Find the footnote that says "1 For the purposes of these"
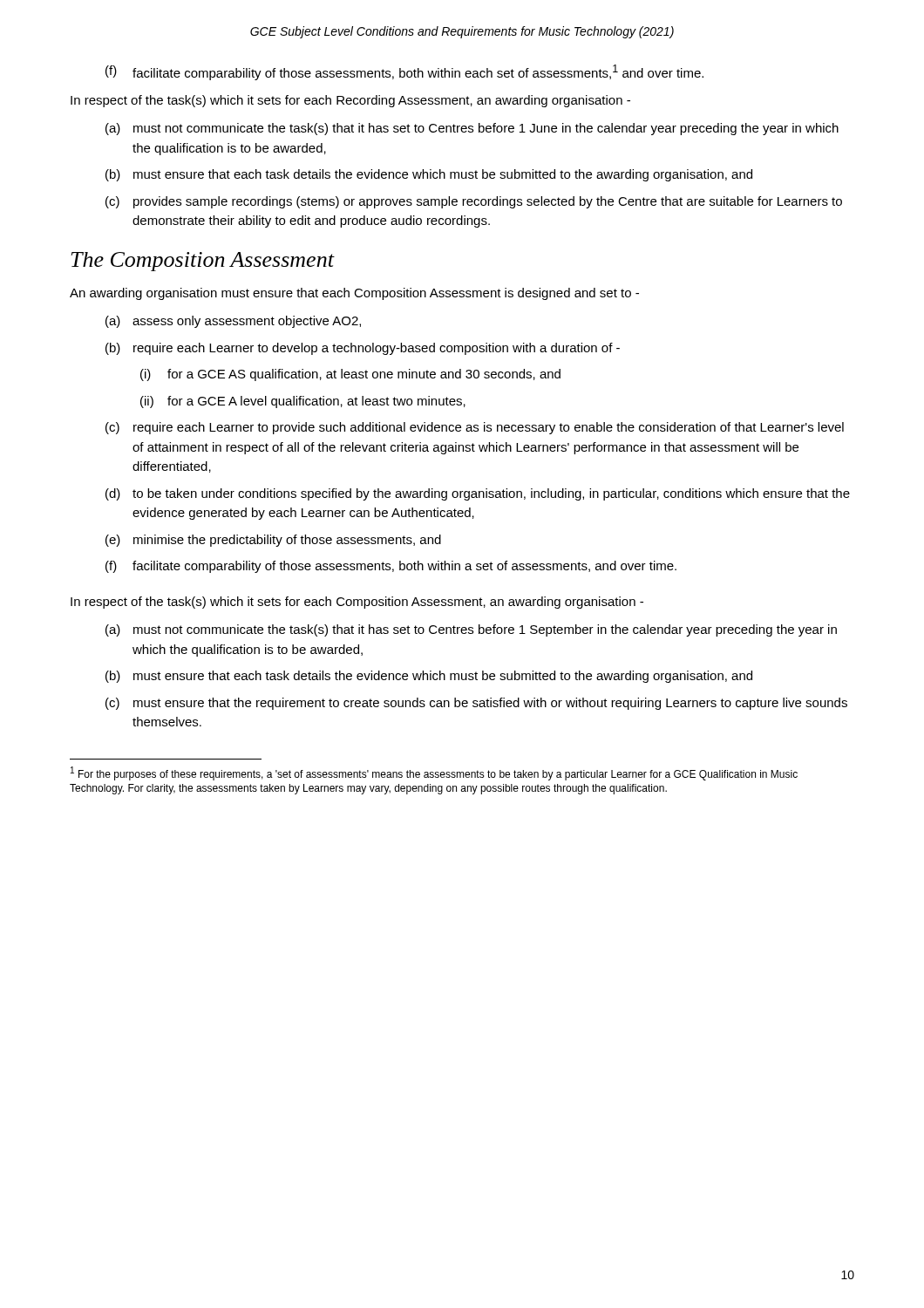The image size is (924, 1308). 462,777
